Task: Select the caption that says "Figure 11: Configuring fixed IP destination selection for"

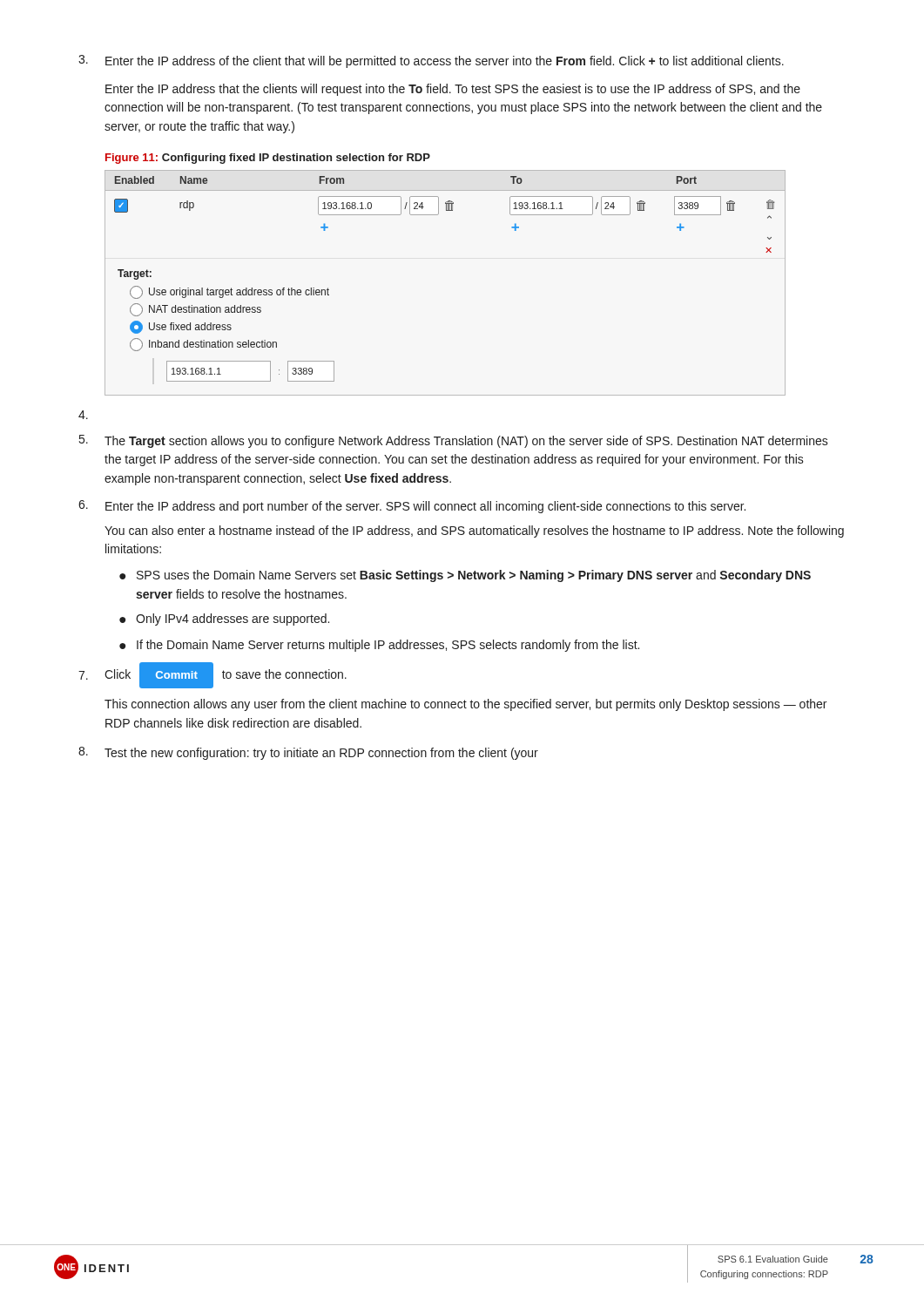Action: (267, 157)
